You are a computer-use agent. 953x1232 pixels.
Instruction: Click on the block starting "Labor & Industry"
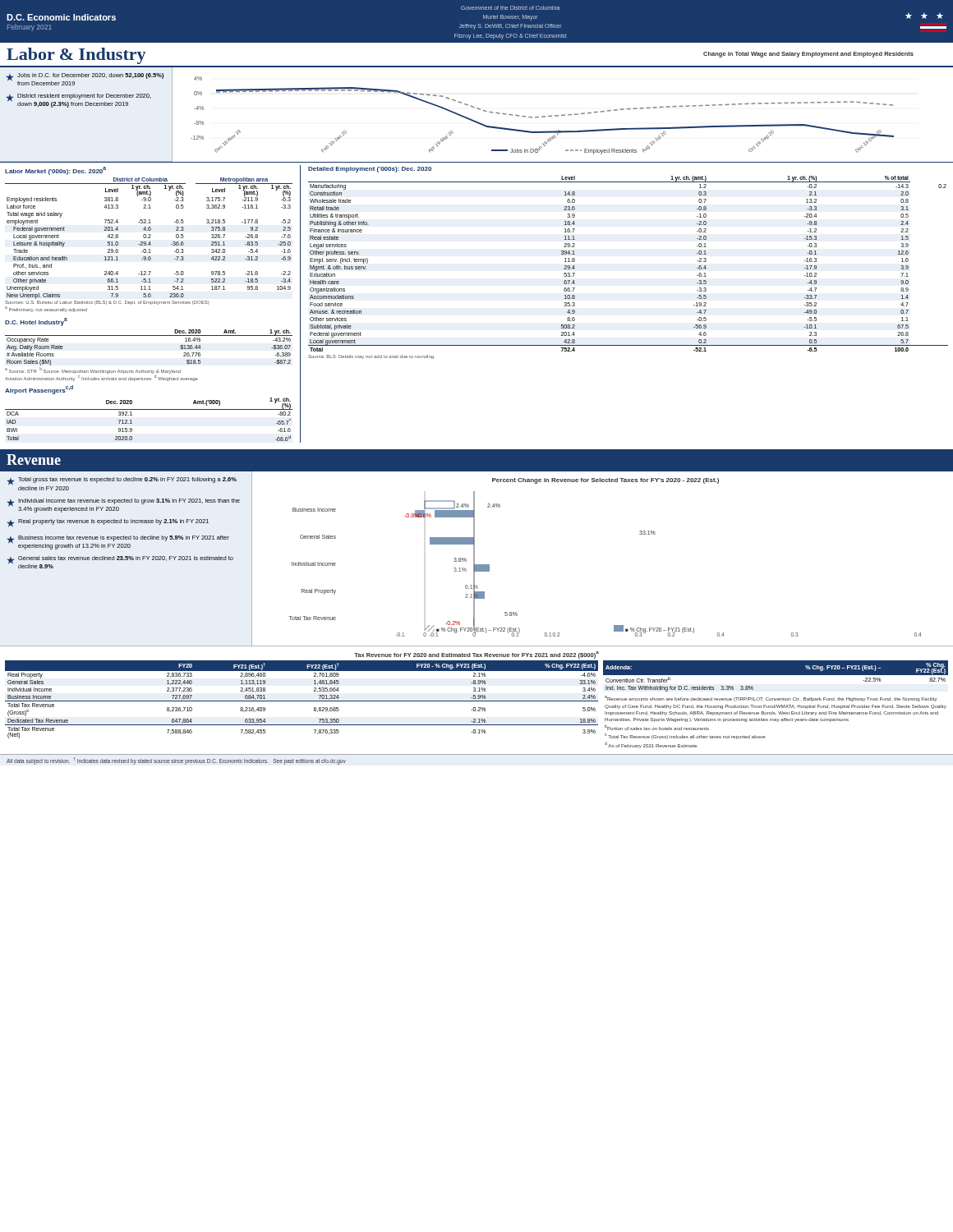pos(76,54)
